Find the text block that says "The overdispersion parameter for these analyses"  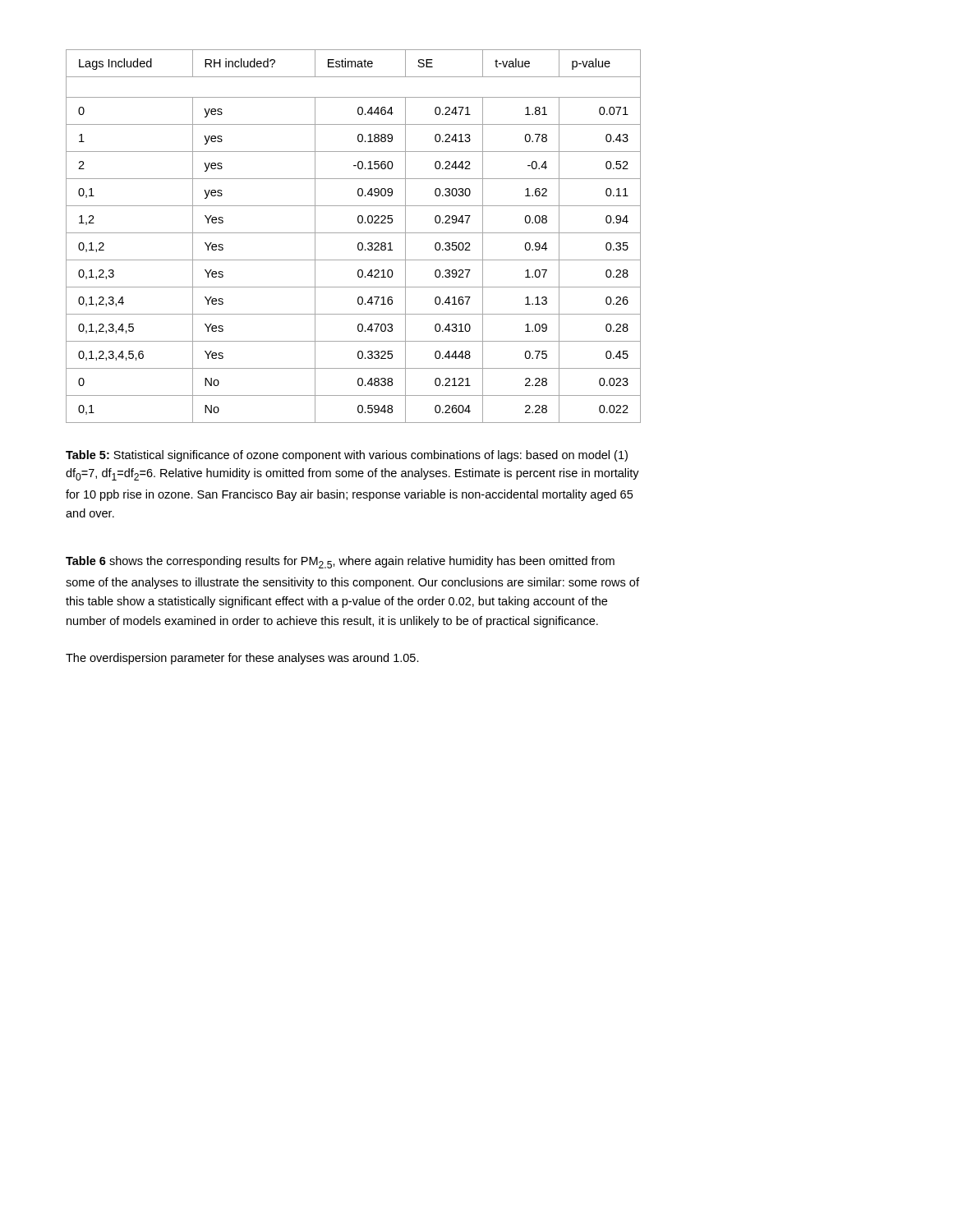pos(243,658)
